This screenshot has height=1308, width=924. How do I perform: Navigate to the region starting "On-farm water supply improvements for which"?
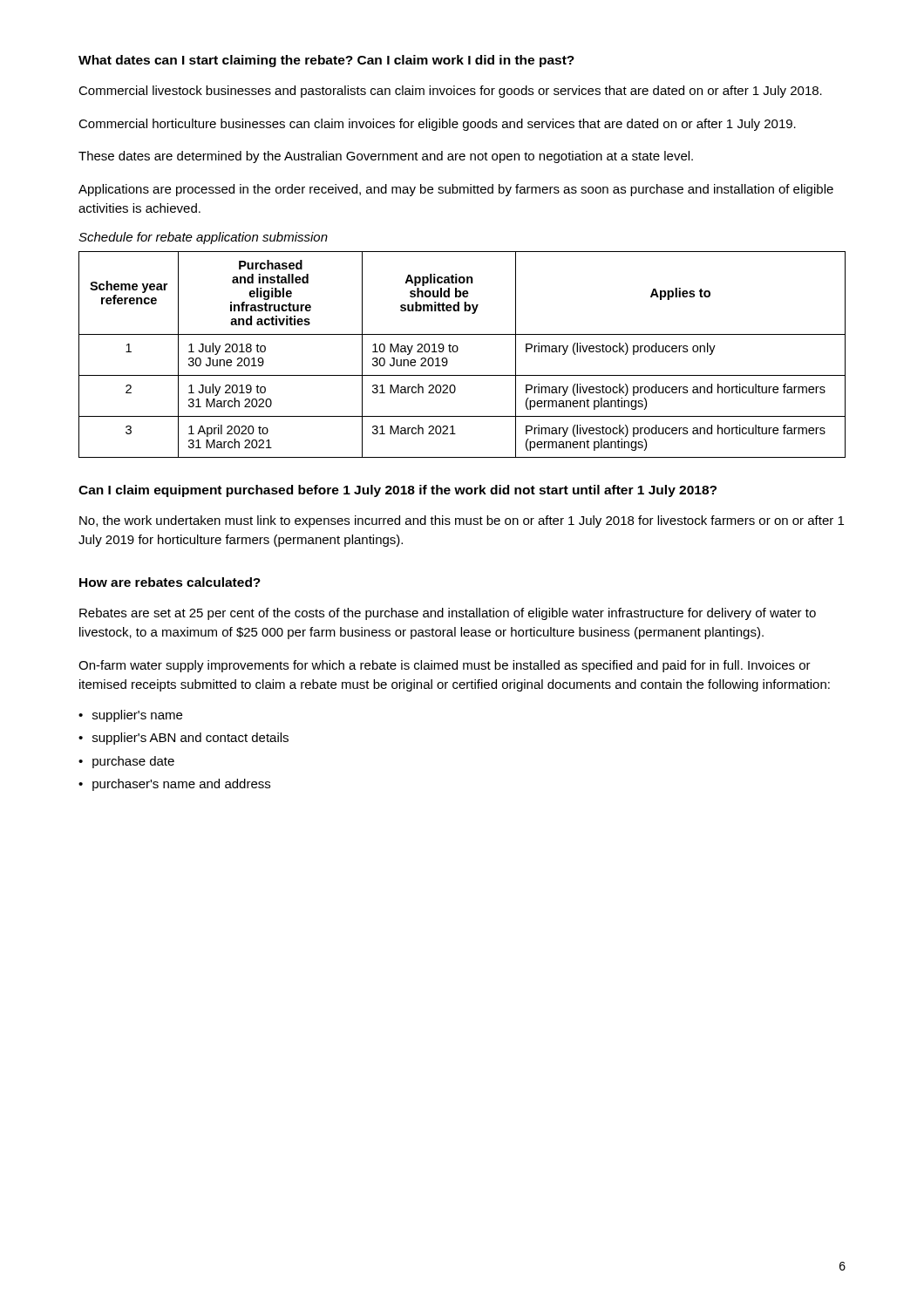462,675
